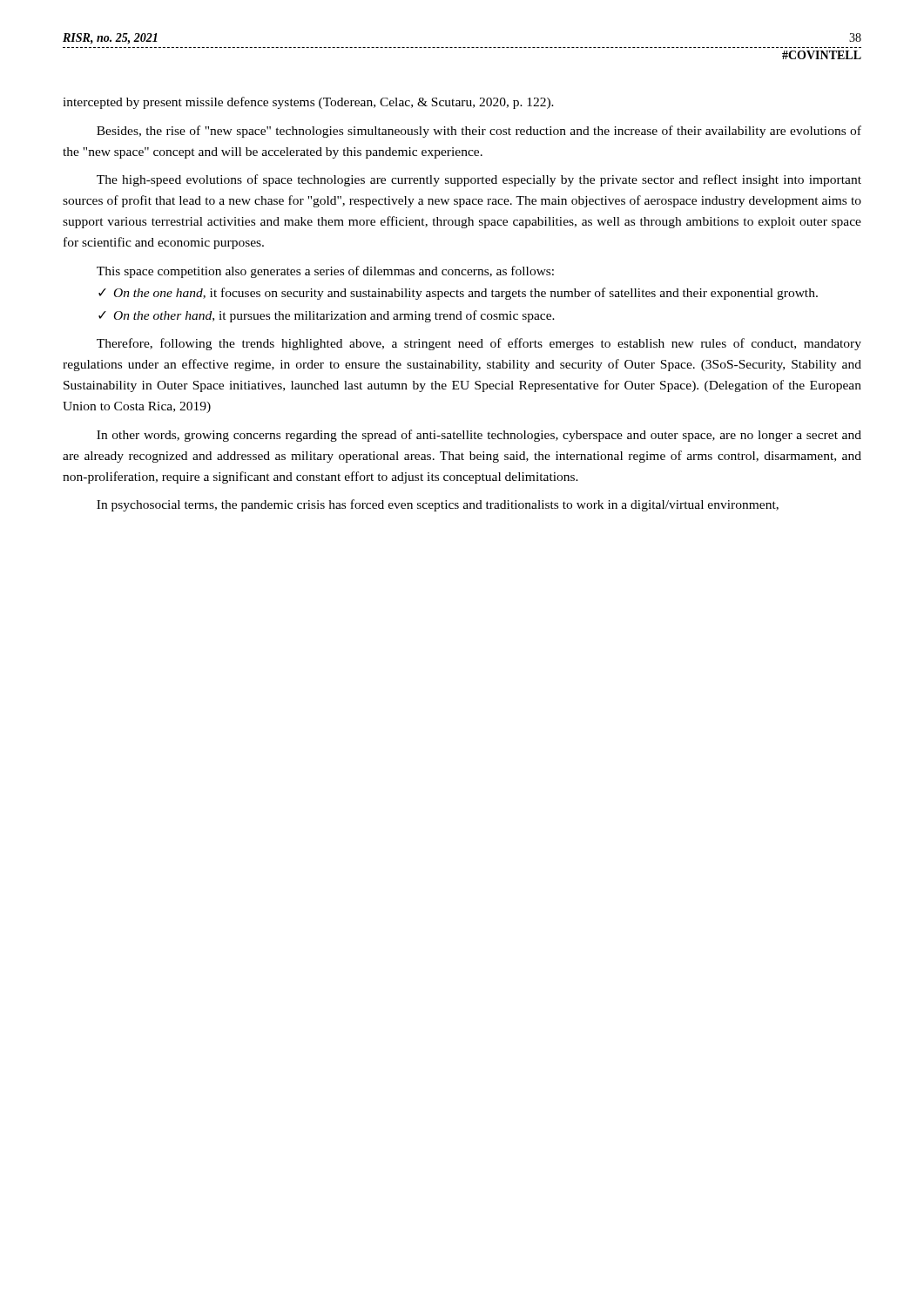Locate the block of text that opens with "✓ On the other"
924x1307 pixels.
tap(479, 315)
